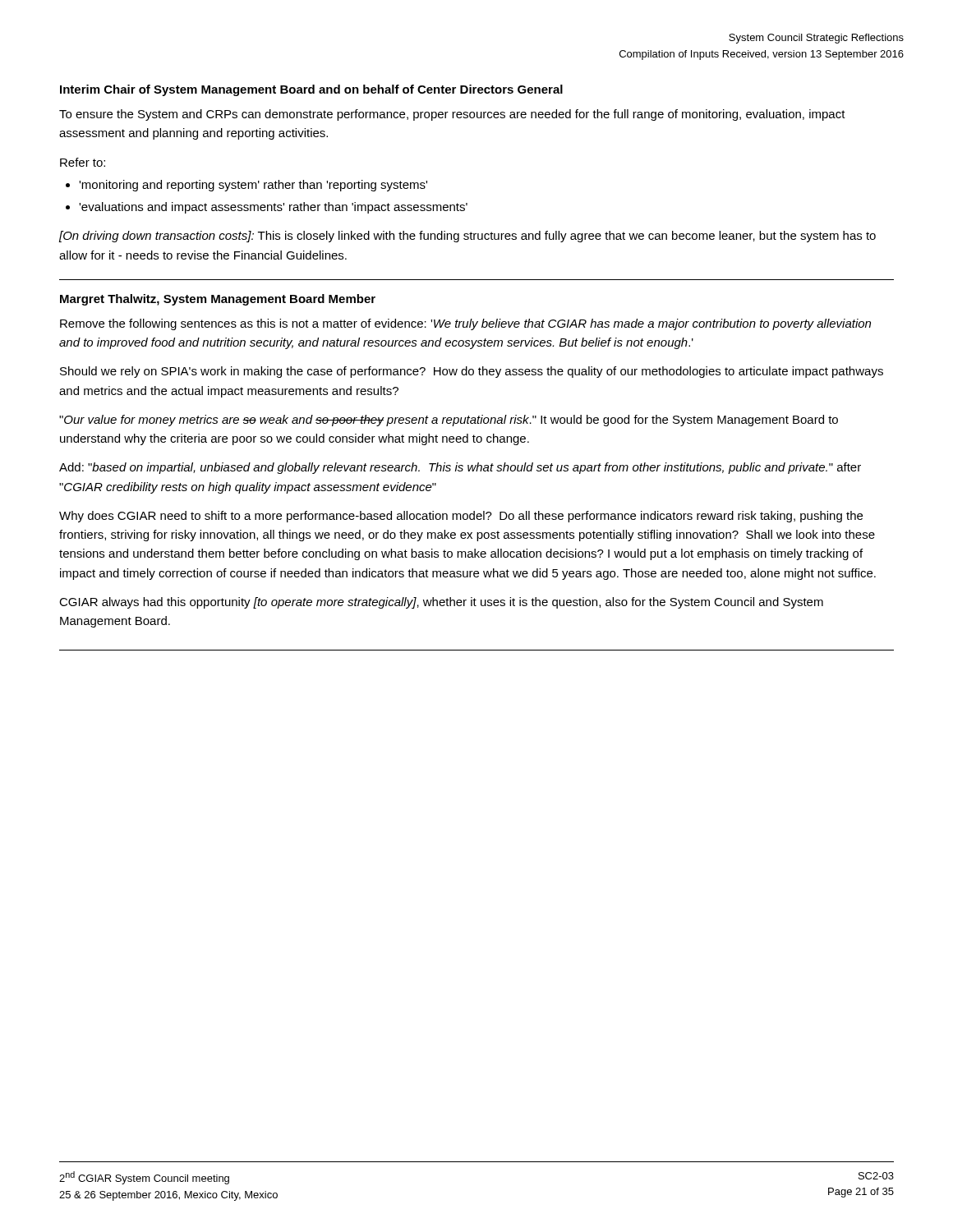Viewport: 953px width, 1232px height.
Task: Point to the block beginning "To ensure the System"
Action: tap(452, 123)
